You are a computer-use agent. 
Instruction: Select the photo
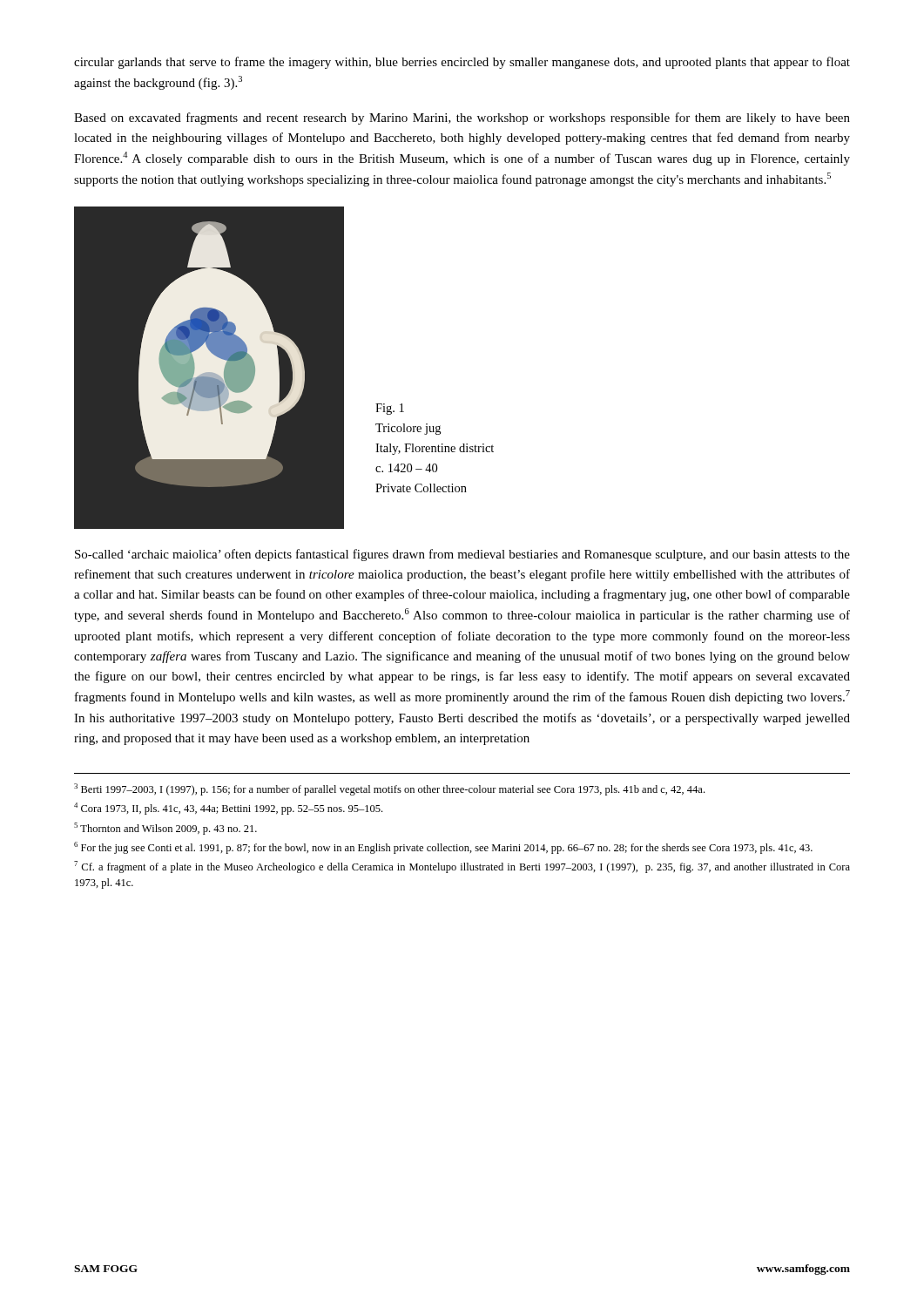[x=209, y=367]
